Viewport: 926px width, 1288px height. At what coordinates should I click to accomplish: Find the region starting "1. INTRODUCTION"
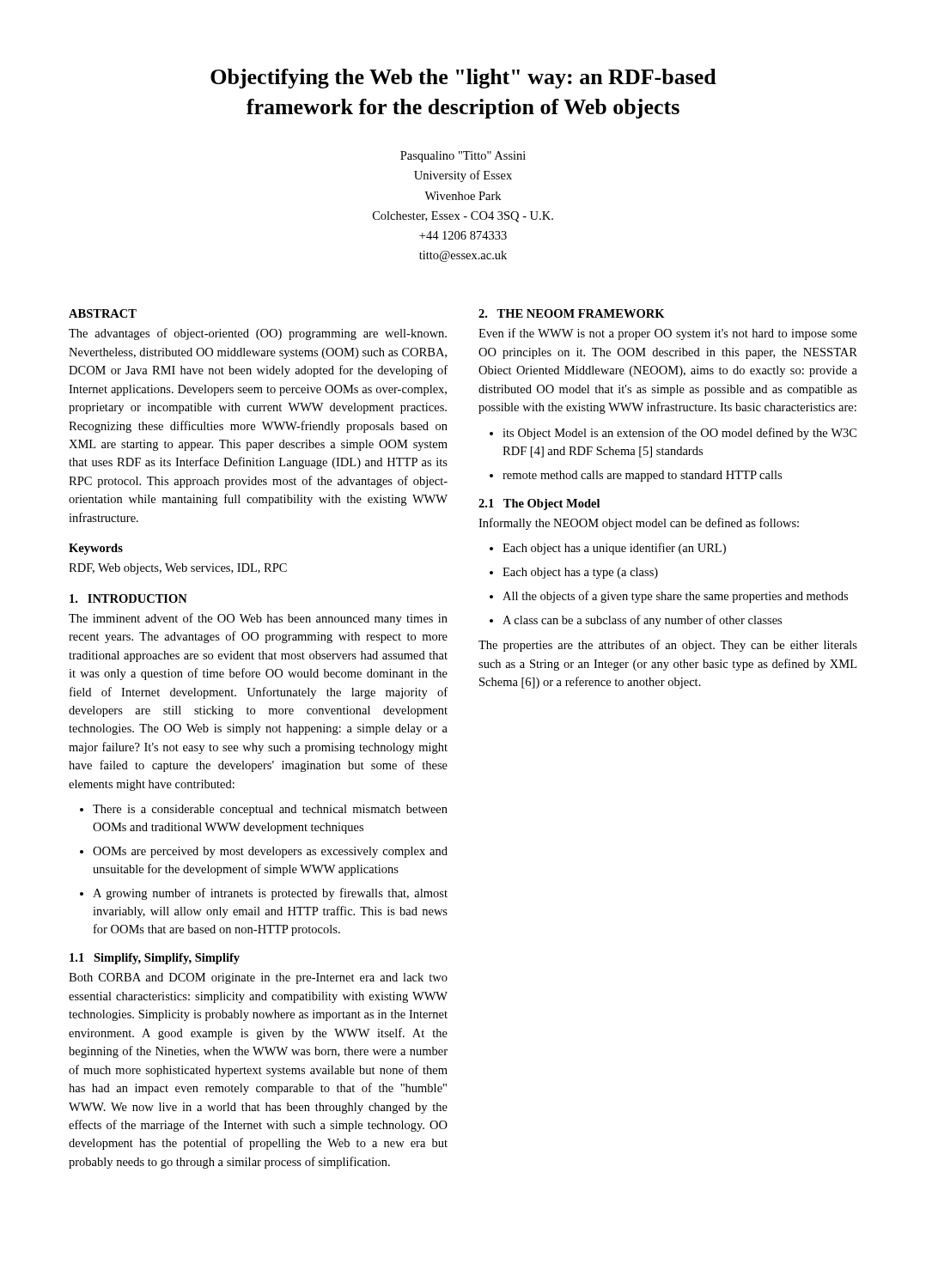pos(128,598)
